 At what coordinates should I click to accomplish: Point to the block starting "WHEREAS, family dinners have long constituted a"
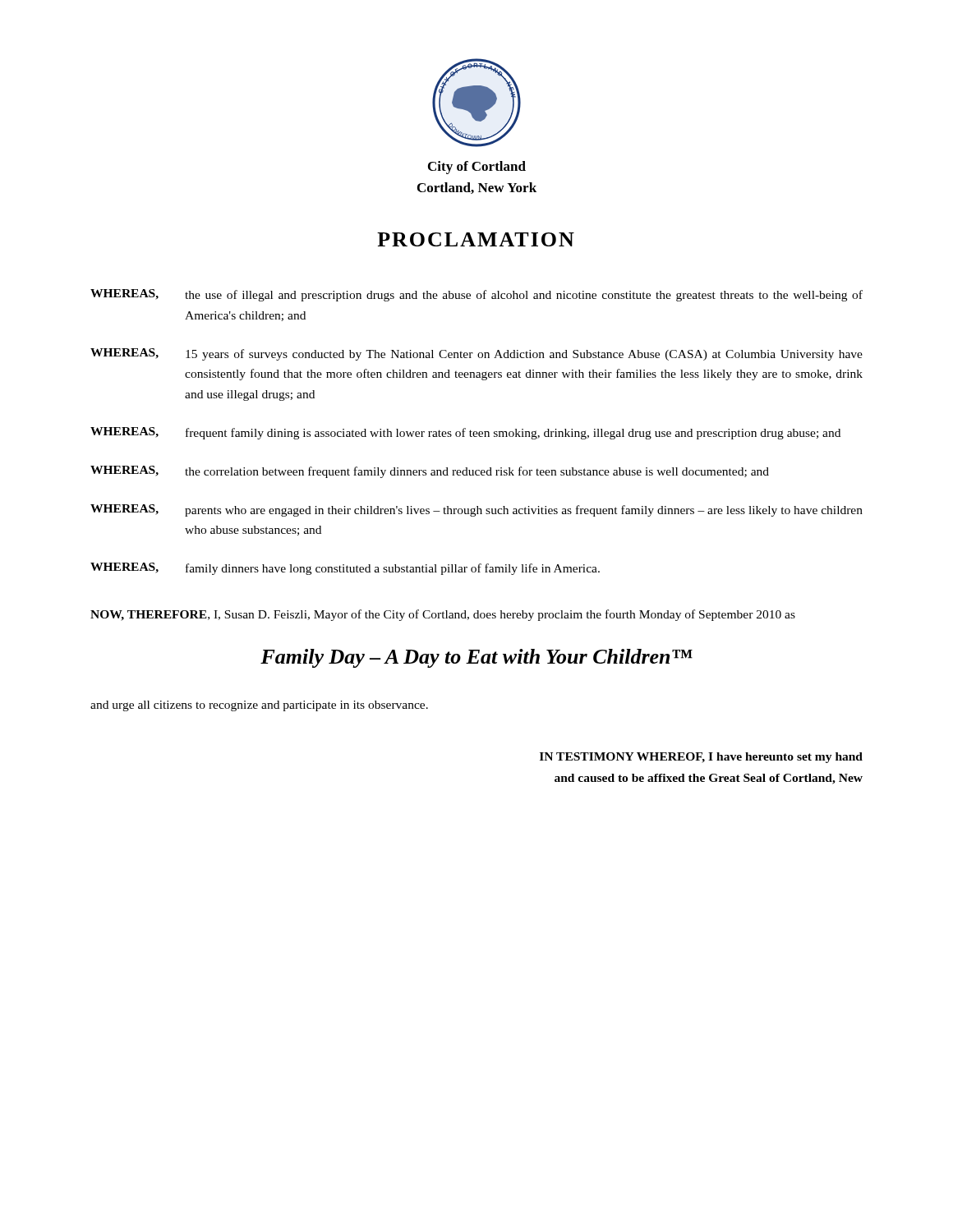click(x=345, y=569)
